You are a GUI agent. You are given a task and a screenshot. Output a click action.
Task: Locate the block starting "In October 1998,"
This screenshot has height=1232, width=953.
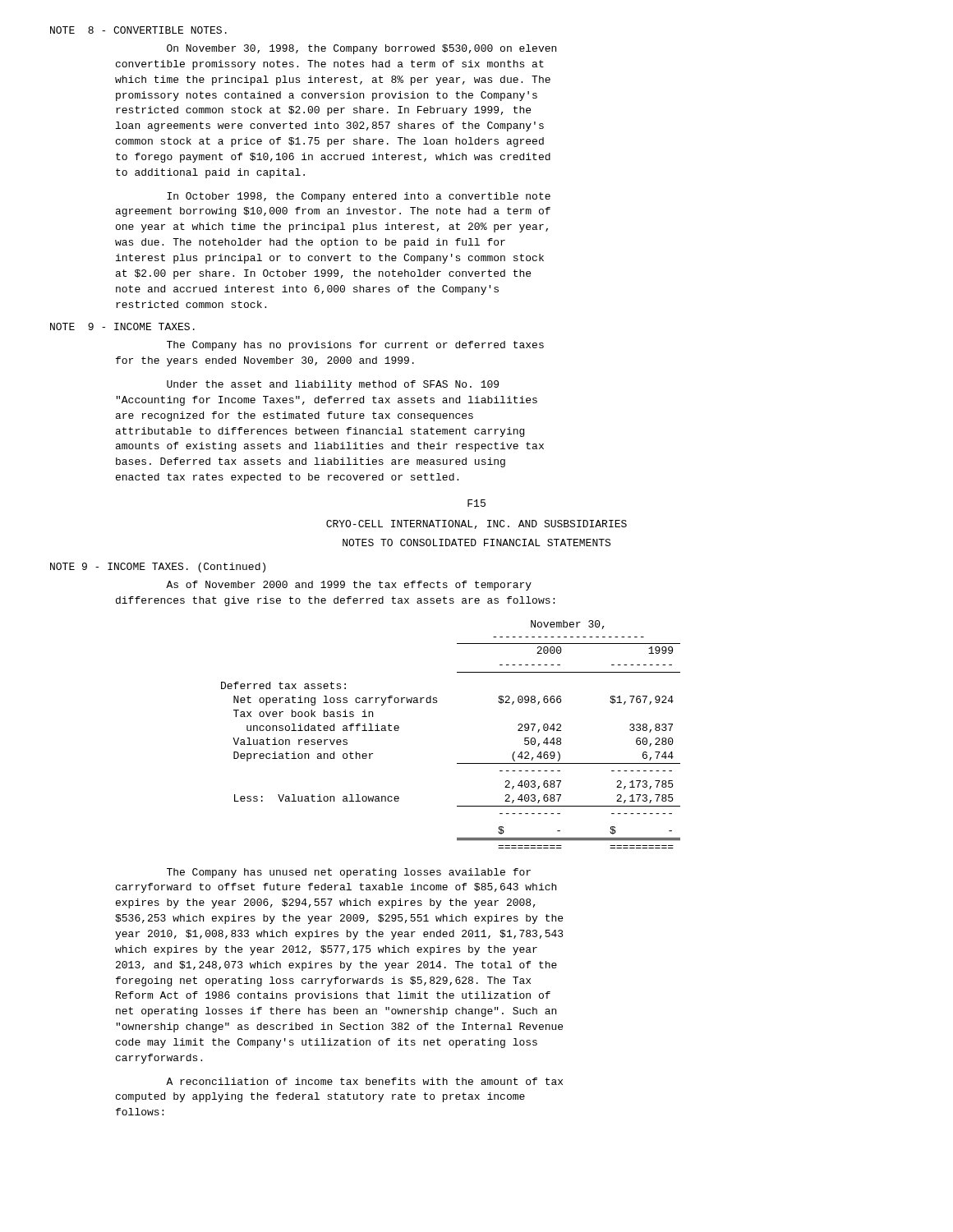coord(333,251)
